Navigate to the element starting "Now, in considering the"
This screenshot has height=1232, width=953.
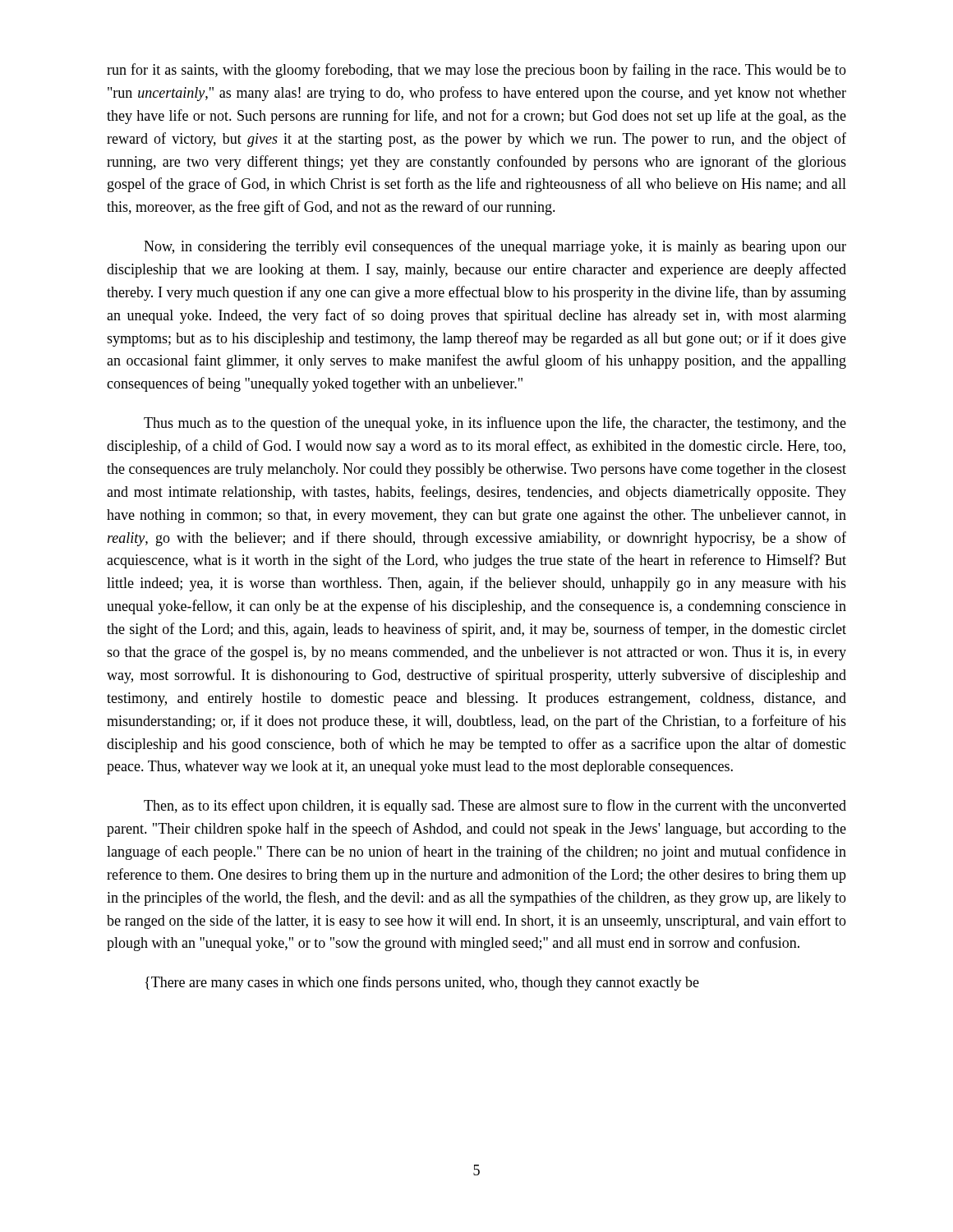(476, 315)
